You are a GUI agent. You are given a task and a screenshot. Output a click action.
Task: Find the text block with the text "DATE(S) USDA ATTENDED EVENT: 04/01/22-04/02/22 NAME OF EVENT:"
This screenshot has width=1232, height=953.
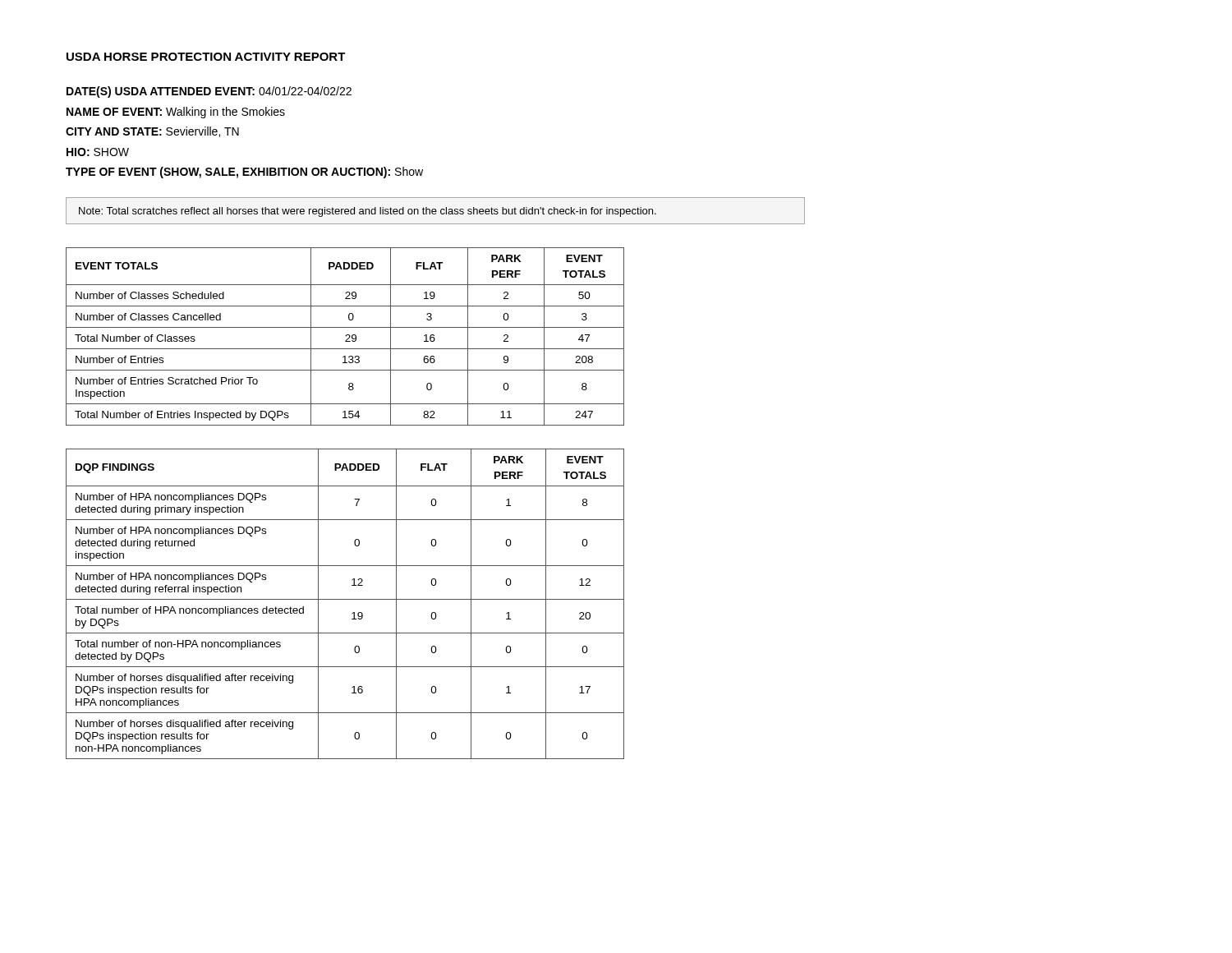[244, 131]
